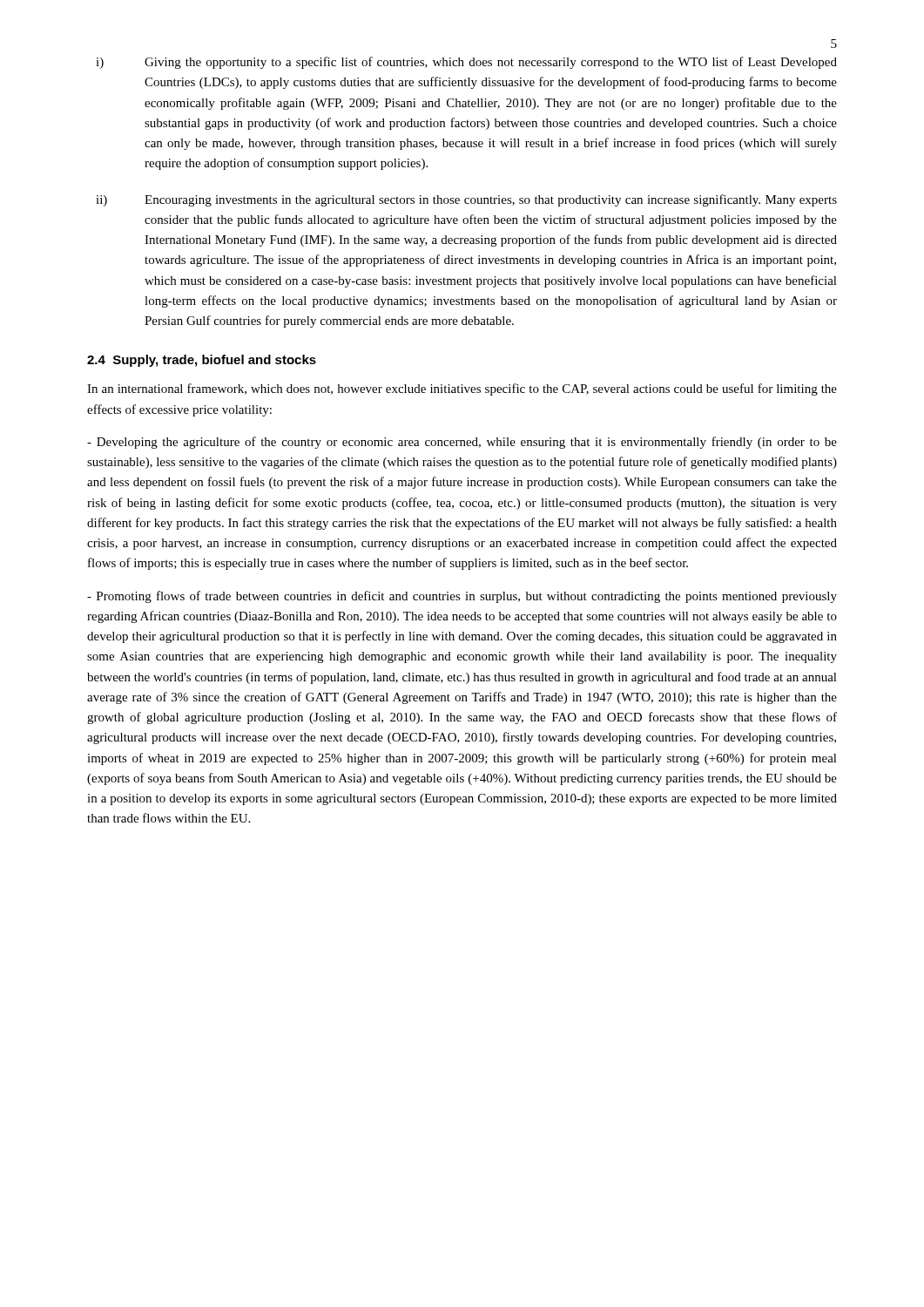Image resolution: width=924 pixels, height=1307 pixels.
Task: Select the element starting "ii) Encouraging investments in"
Action: [462, 260]
